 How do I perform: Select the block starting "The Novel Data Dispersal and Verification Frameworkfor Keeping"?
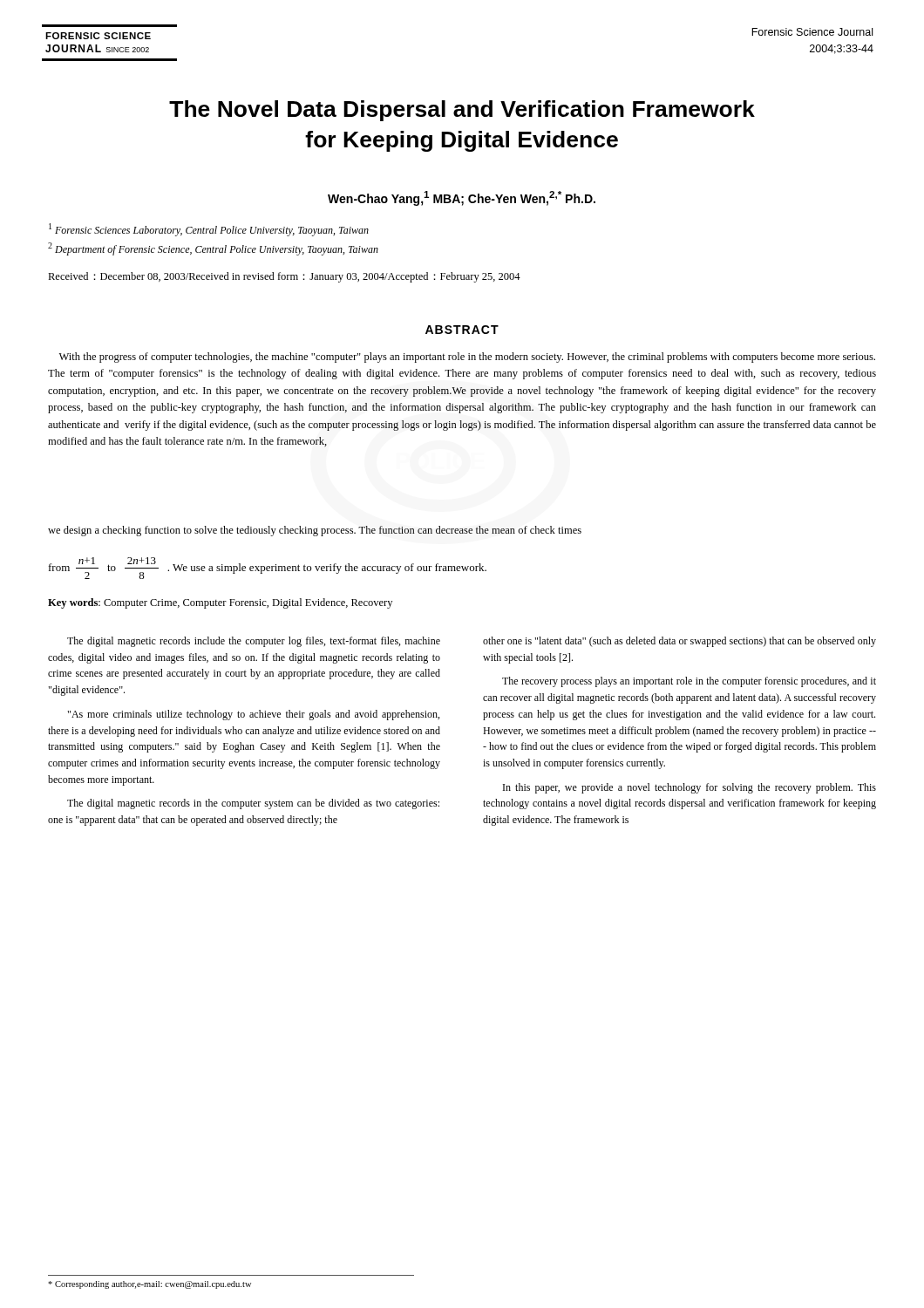click(462, 125)
